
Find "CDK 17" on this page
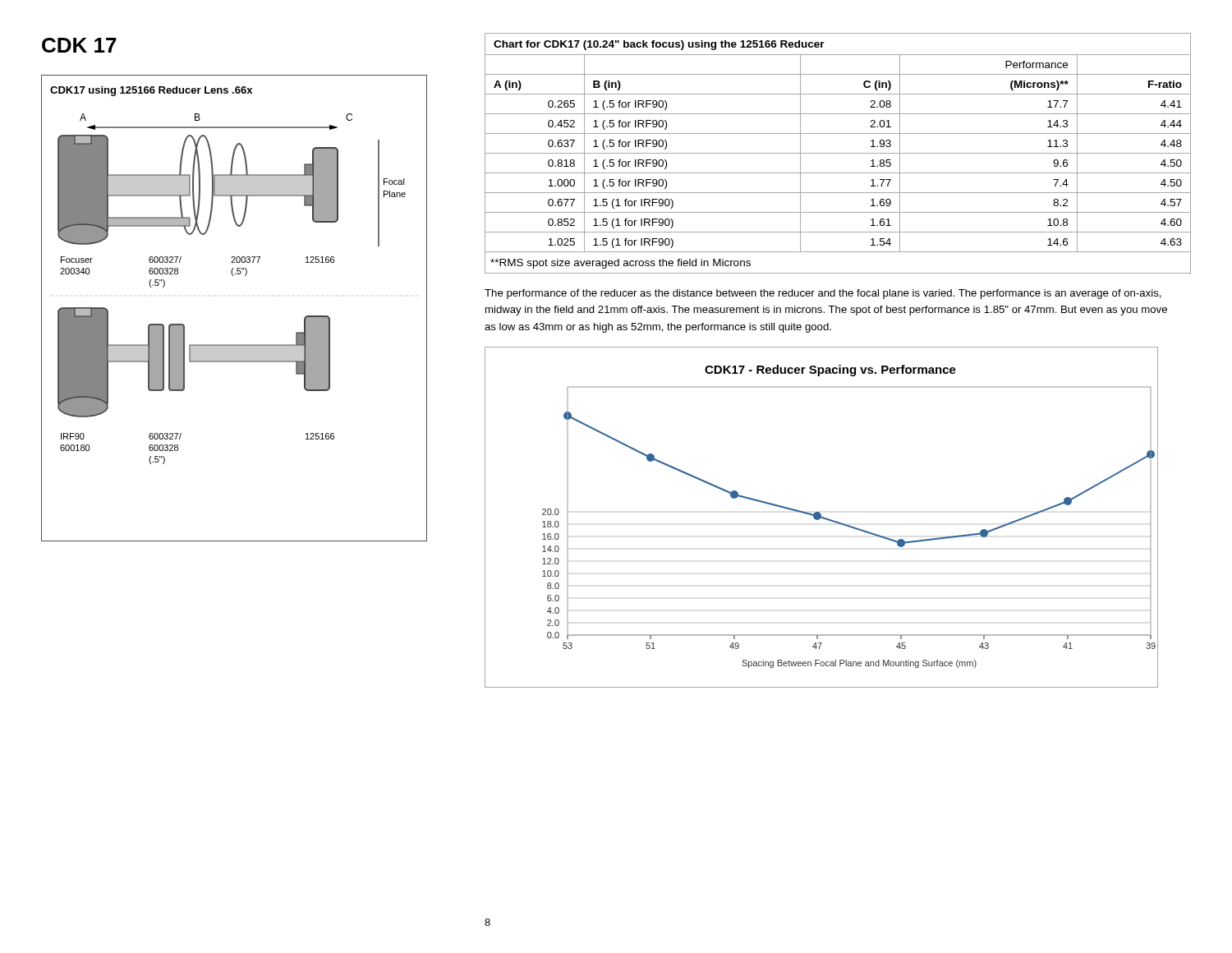pyautogui.click(x=79, y=45)
